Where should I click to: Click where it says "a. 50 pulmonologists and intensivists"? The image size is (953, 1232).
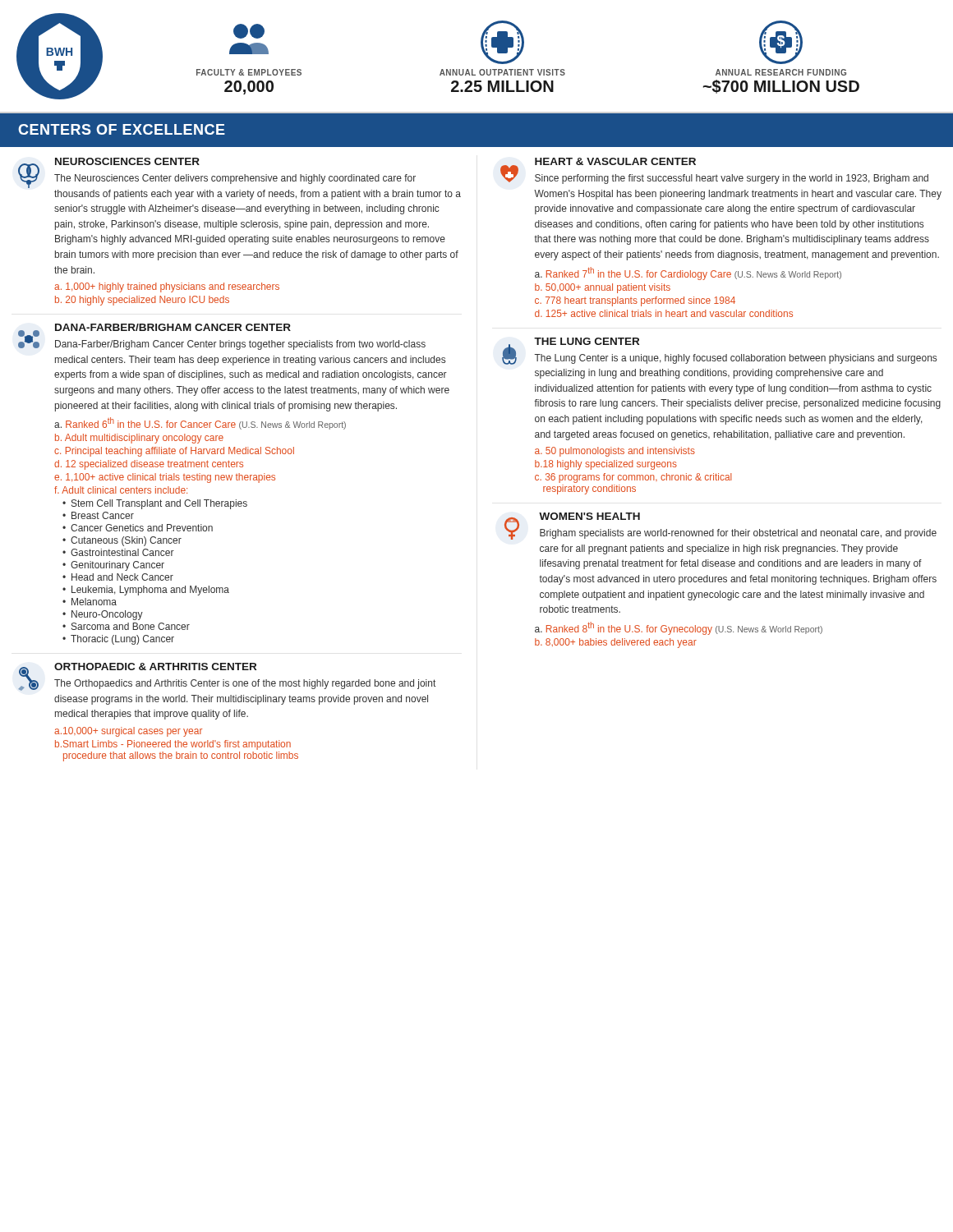(x=615, y=451)
